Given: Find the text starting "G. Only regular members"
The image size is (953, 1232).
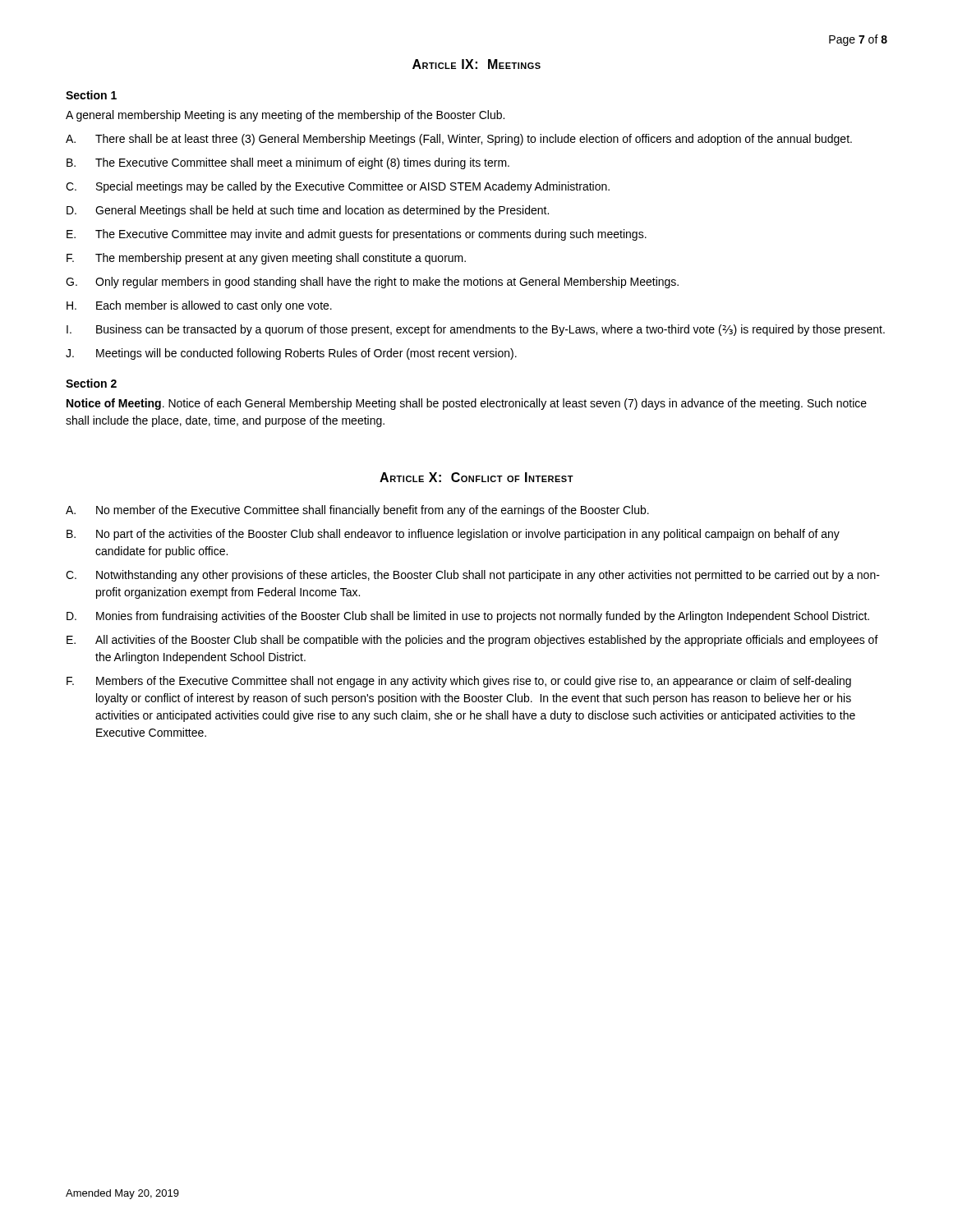Looking at the screenshot, I should (476, 282).
